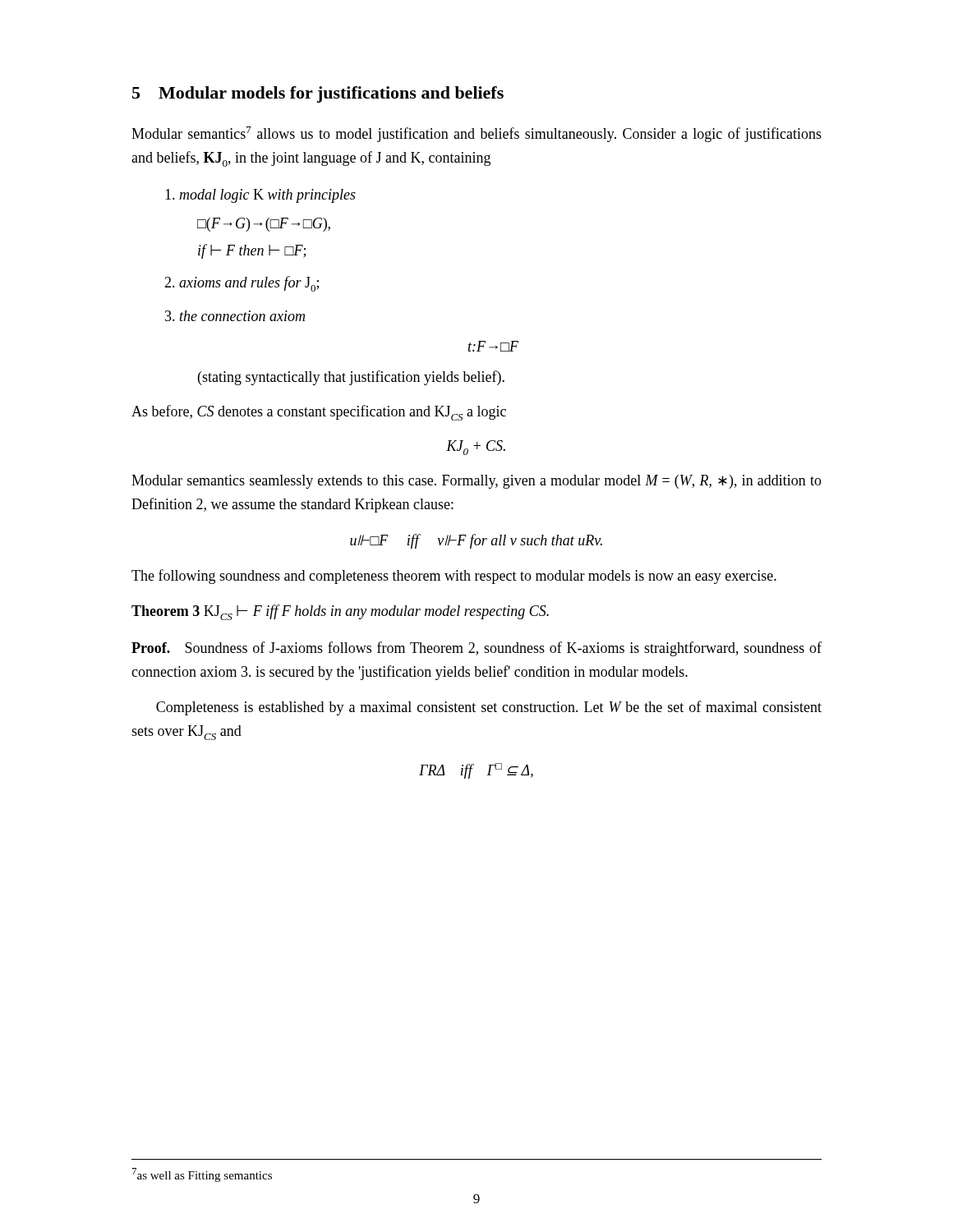Image resolution: width=953 pixels, height=1232 pixels.
Task: Locate the region starting "3. the connection"
Action: (493, 346)
